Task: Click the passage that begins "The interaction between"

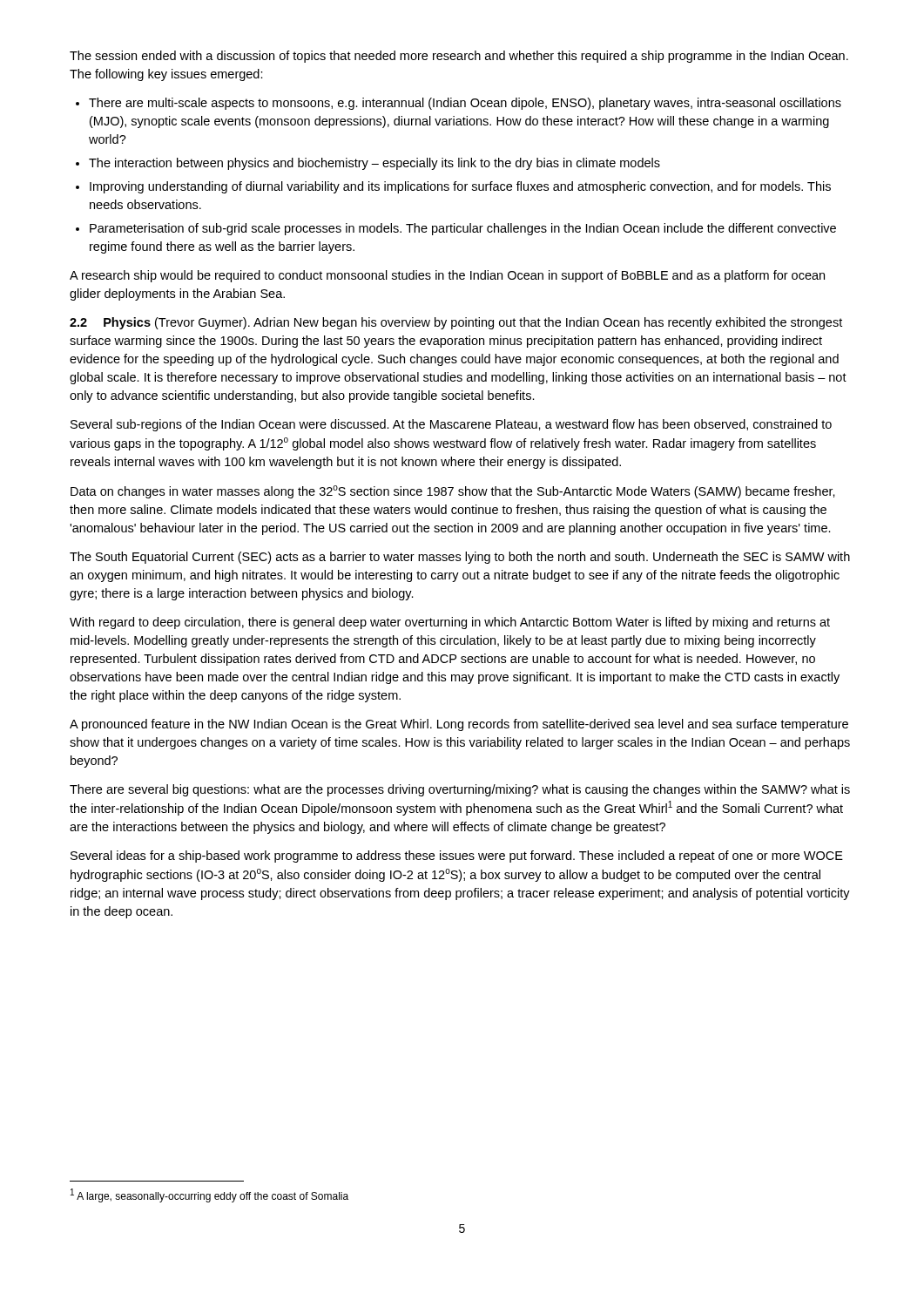Action: [374, 163]
